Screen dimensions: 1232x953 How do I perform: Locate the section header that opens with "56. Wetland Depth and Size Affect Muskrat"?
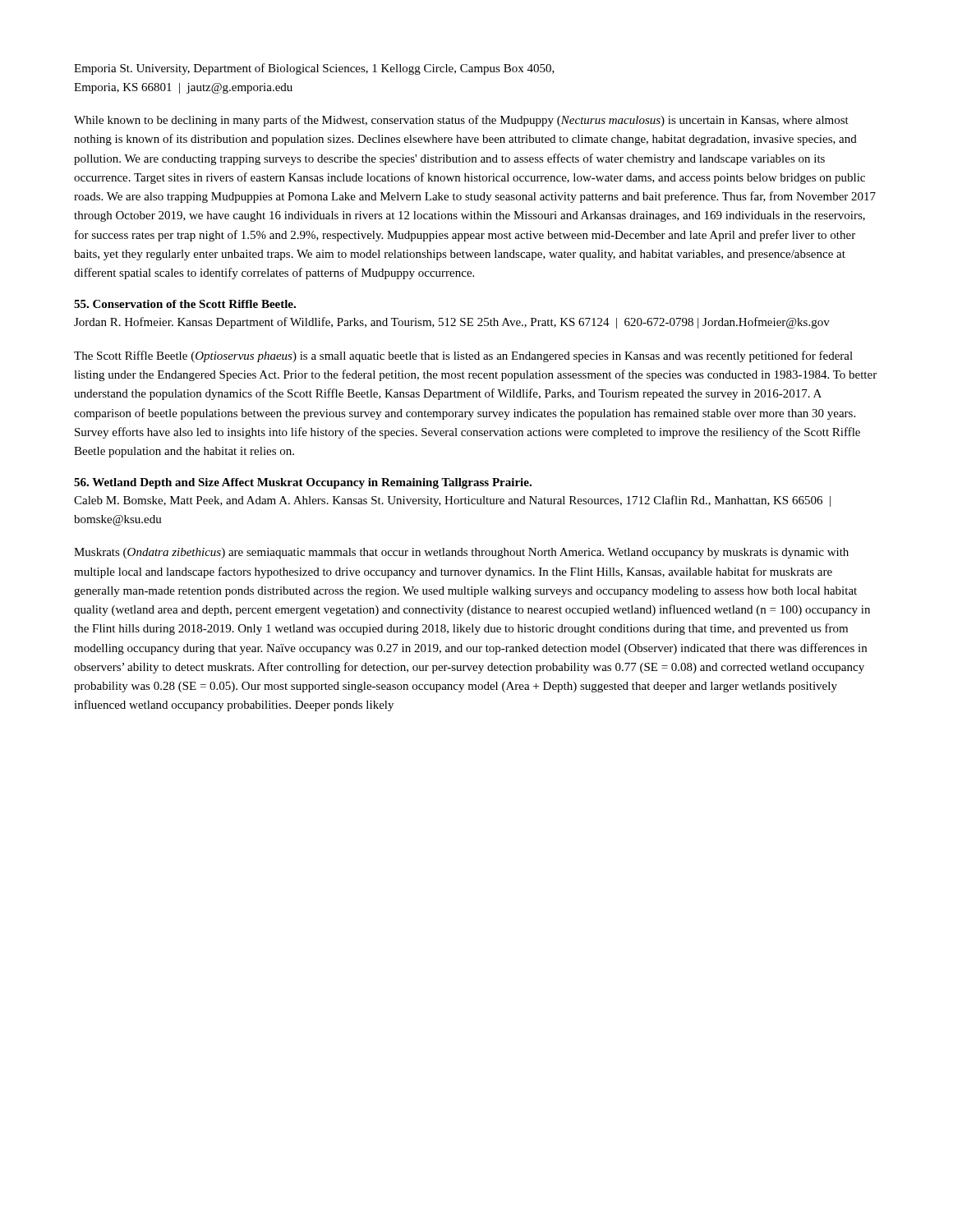point(303,482)
